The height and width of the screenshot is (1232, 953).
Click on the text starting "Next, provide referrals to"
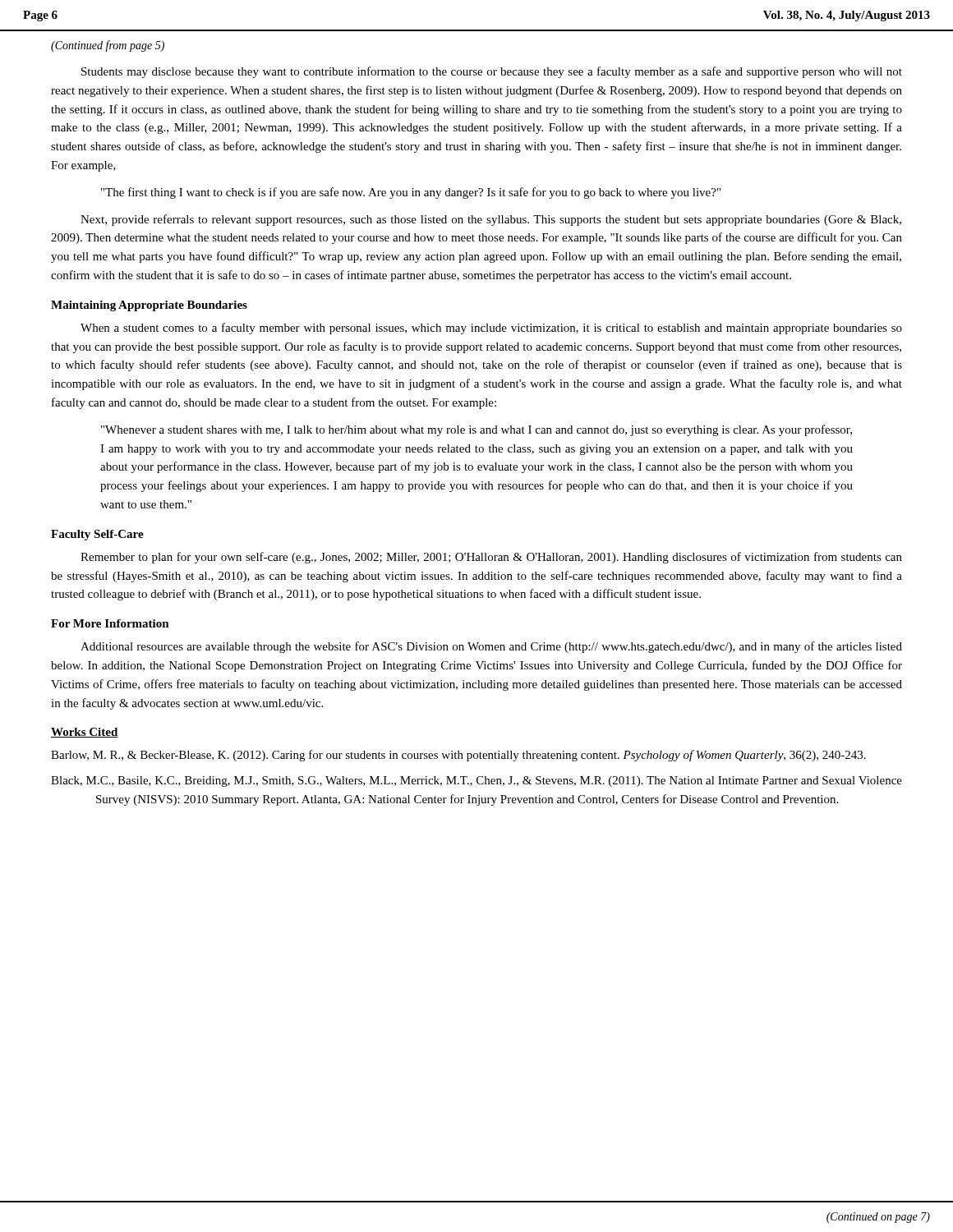[476, 247]
